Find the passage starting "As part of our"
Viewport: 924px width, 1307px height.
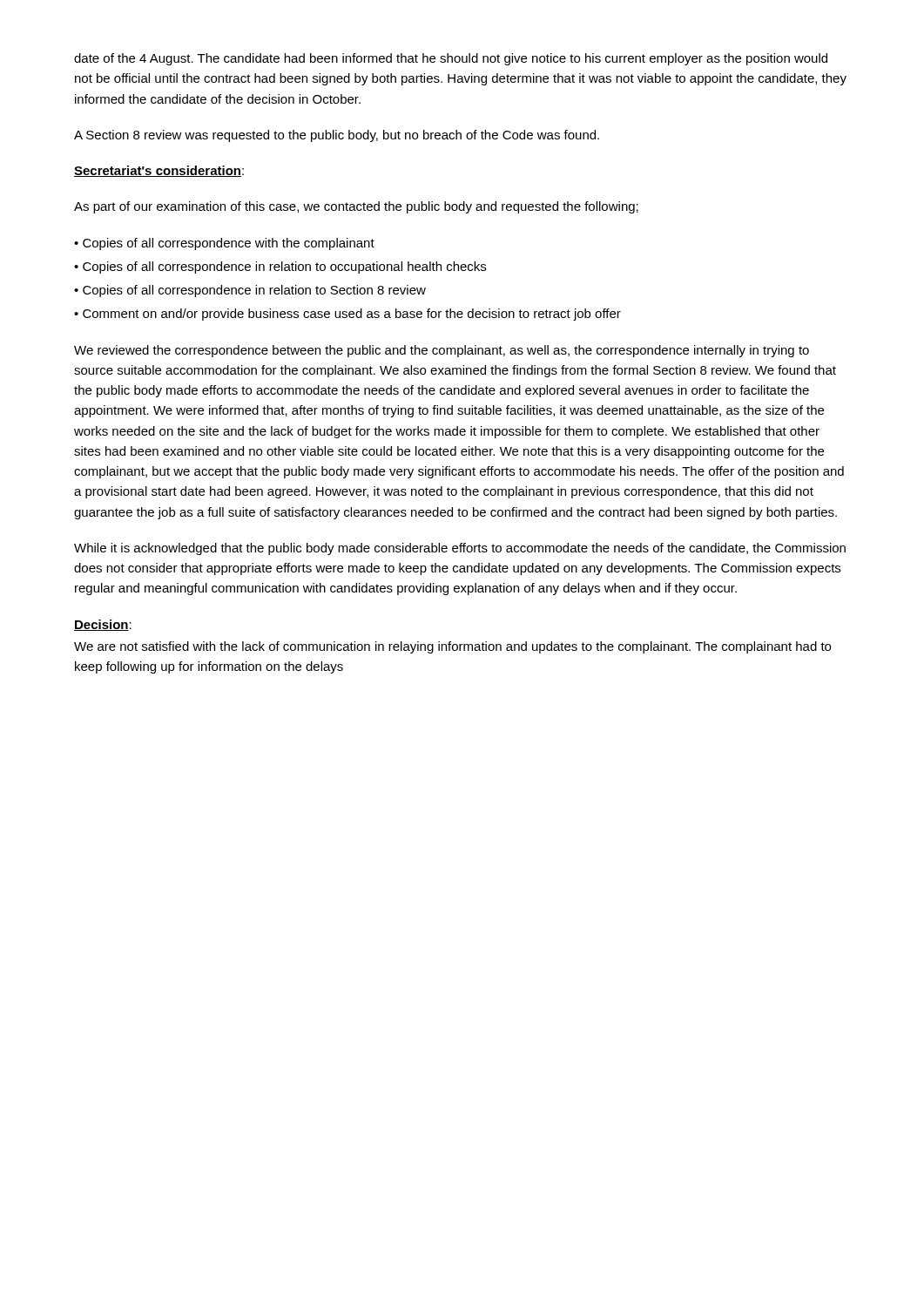[x=356, y=206]
